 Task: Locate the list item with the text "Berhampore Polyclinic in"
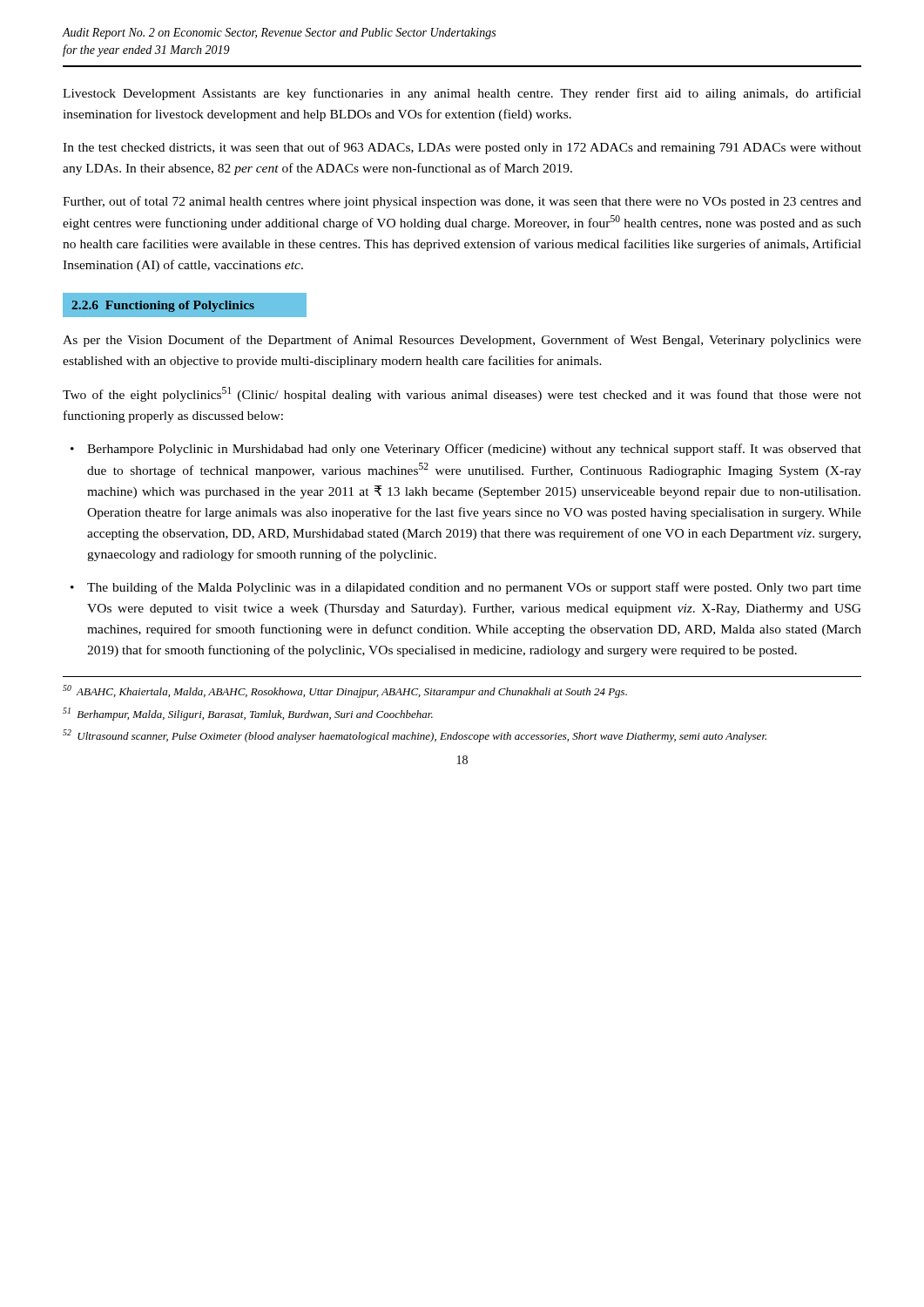click(474, 501)
